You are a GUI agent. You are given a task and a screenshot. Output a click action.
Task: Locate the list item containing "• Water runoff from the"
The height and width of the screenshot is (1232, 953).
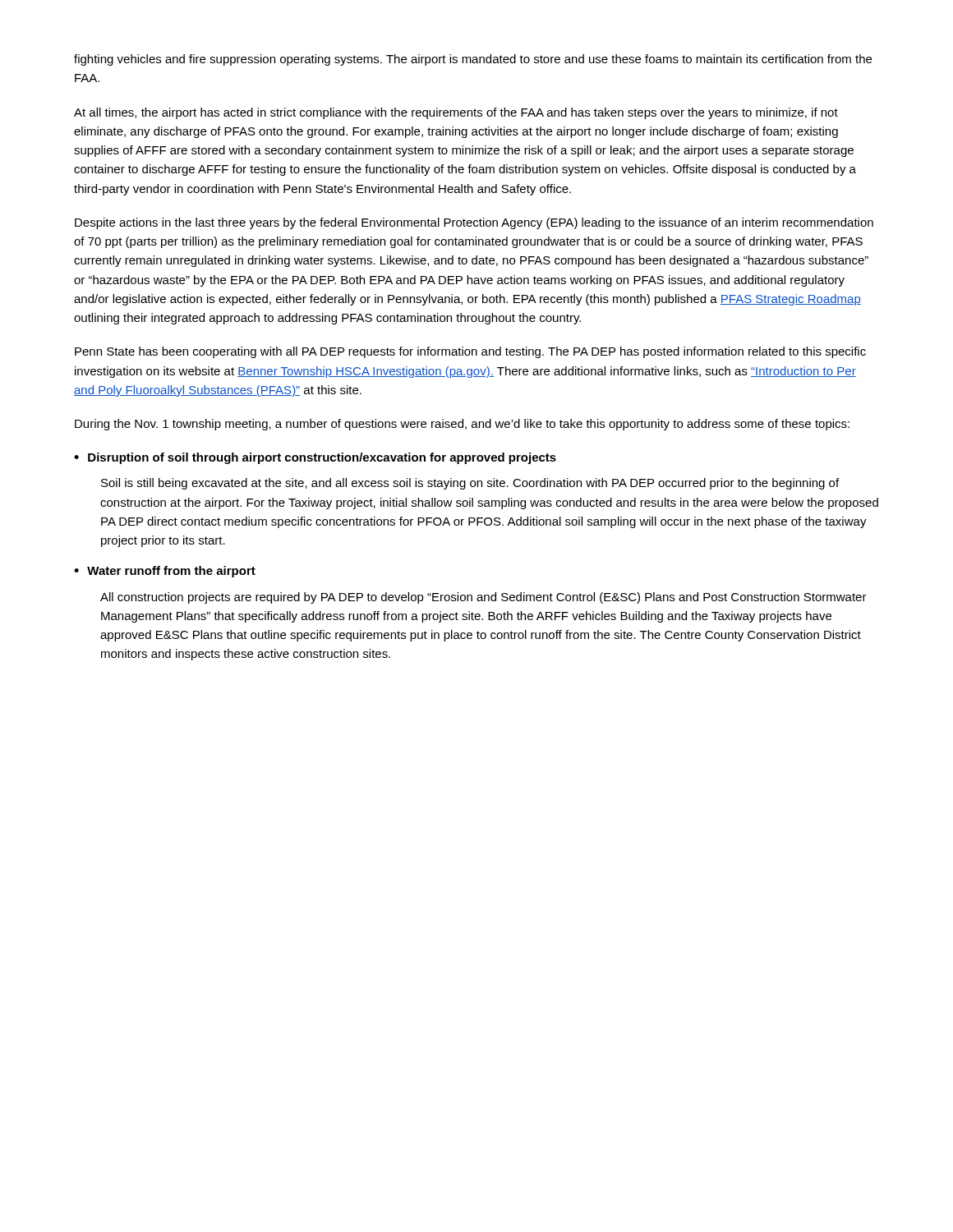pos(476,612)
